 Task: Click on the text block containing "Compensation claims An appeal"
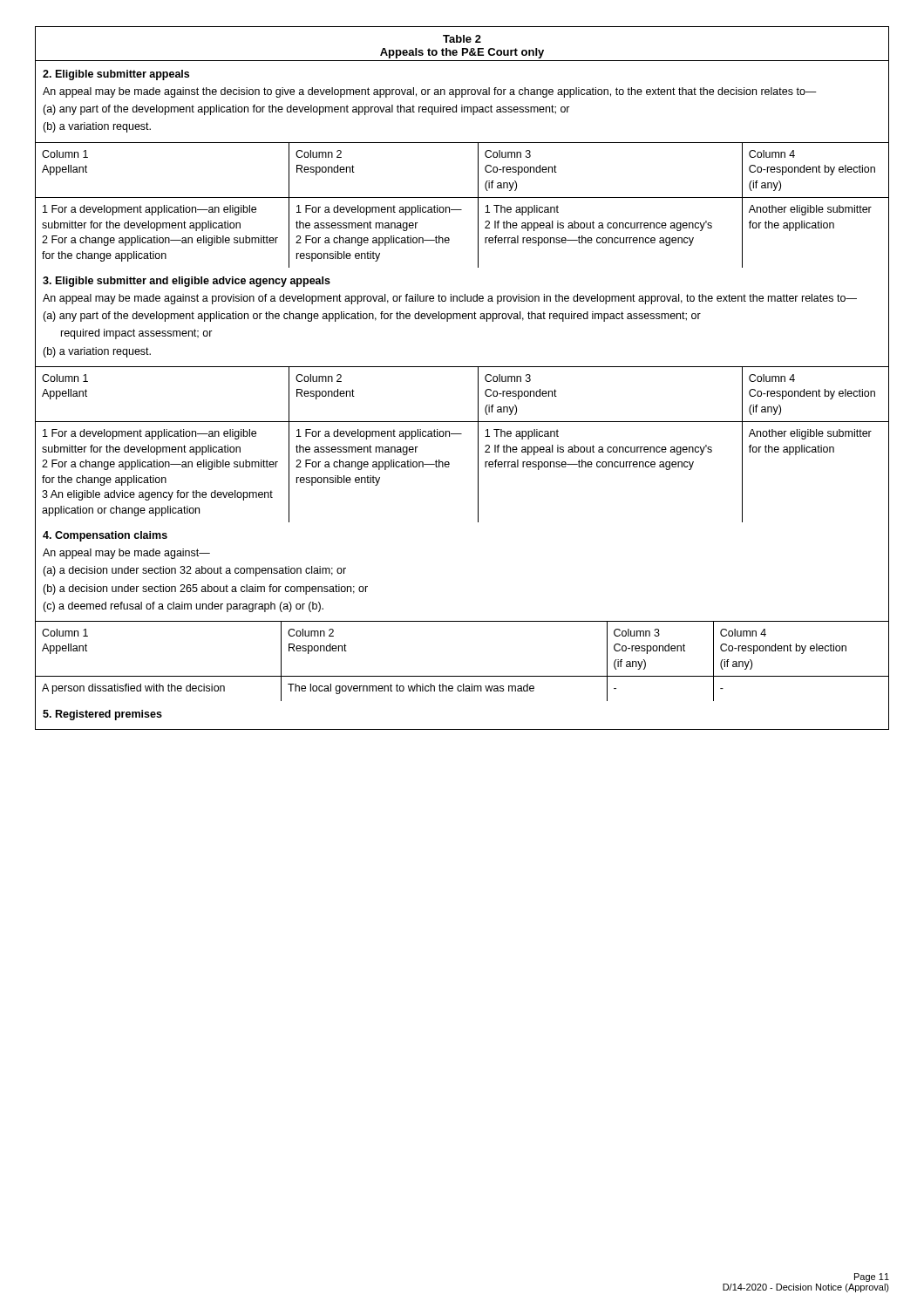105,536
